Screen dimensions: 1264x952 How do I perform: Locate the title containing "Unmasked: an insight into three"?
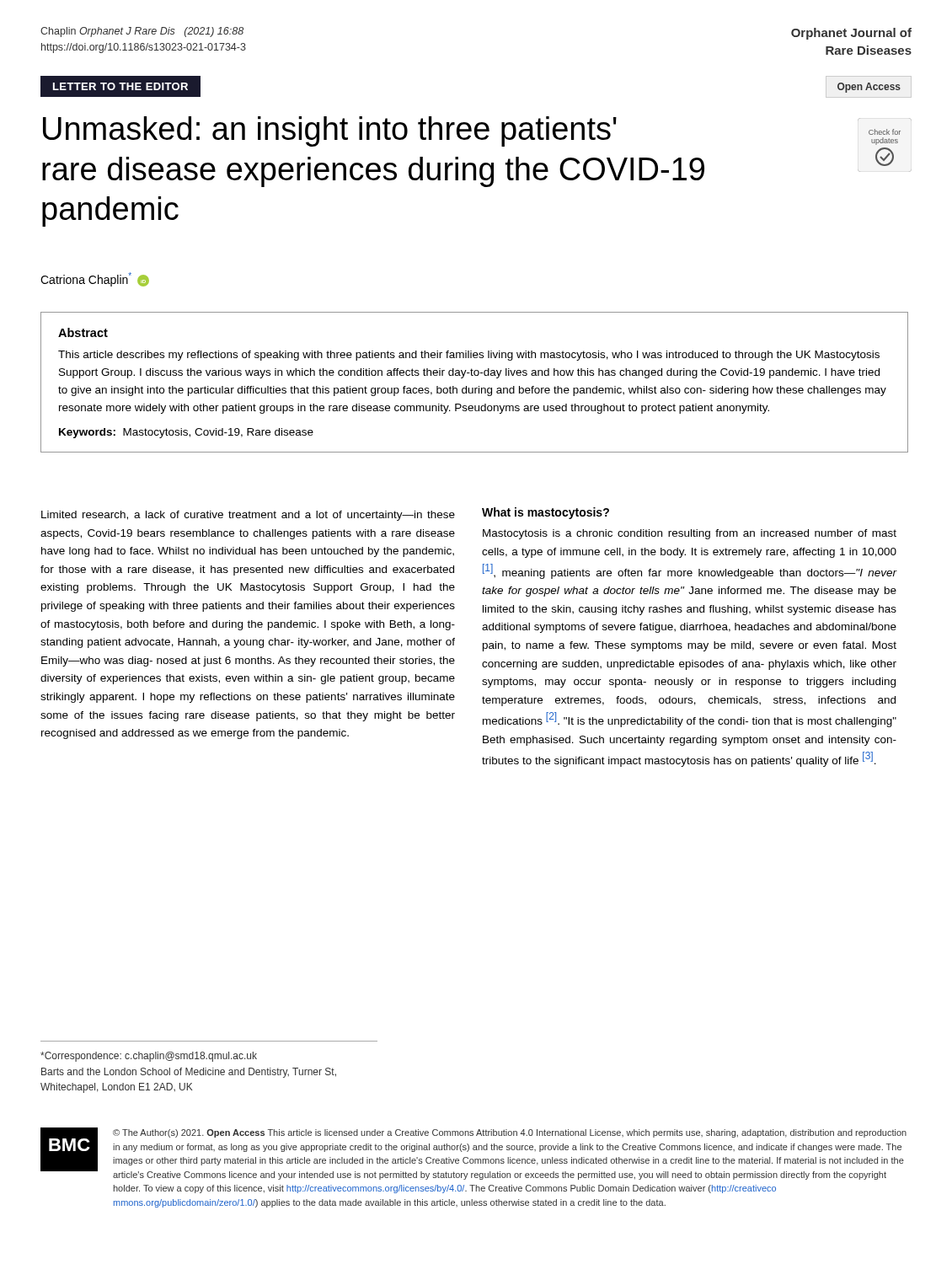pos(373,169)
